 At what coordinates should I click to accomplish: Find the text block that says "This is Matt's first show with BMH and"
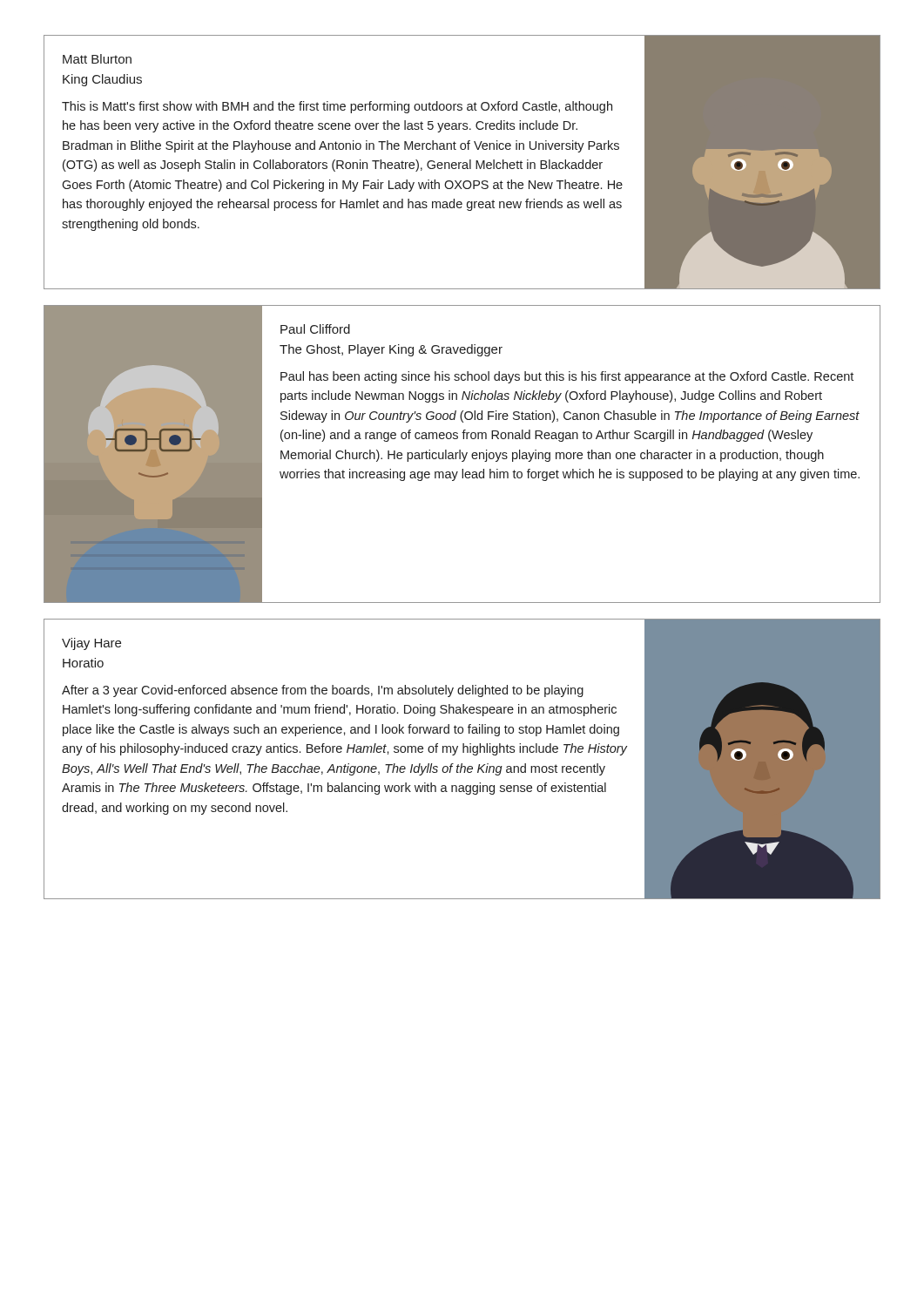[x=342, y=165]
